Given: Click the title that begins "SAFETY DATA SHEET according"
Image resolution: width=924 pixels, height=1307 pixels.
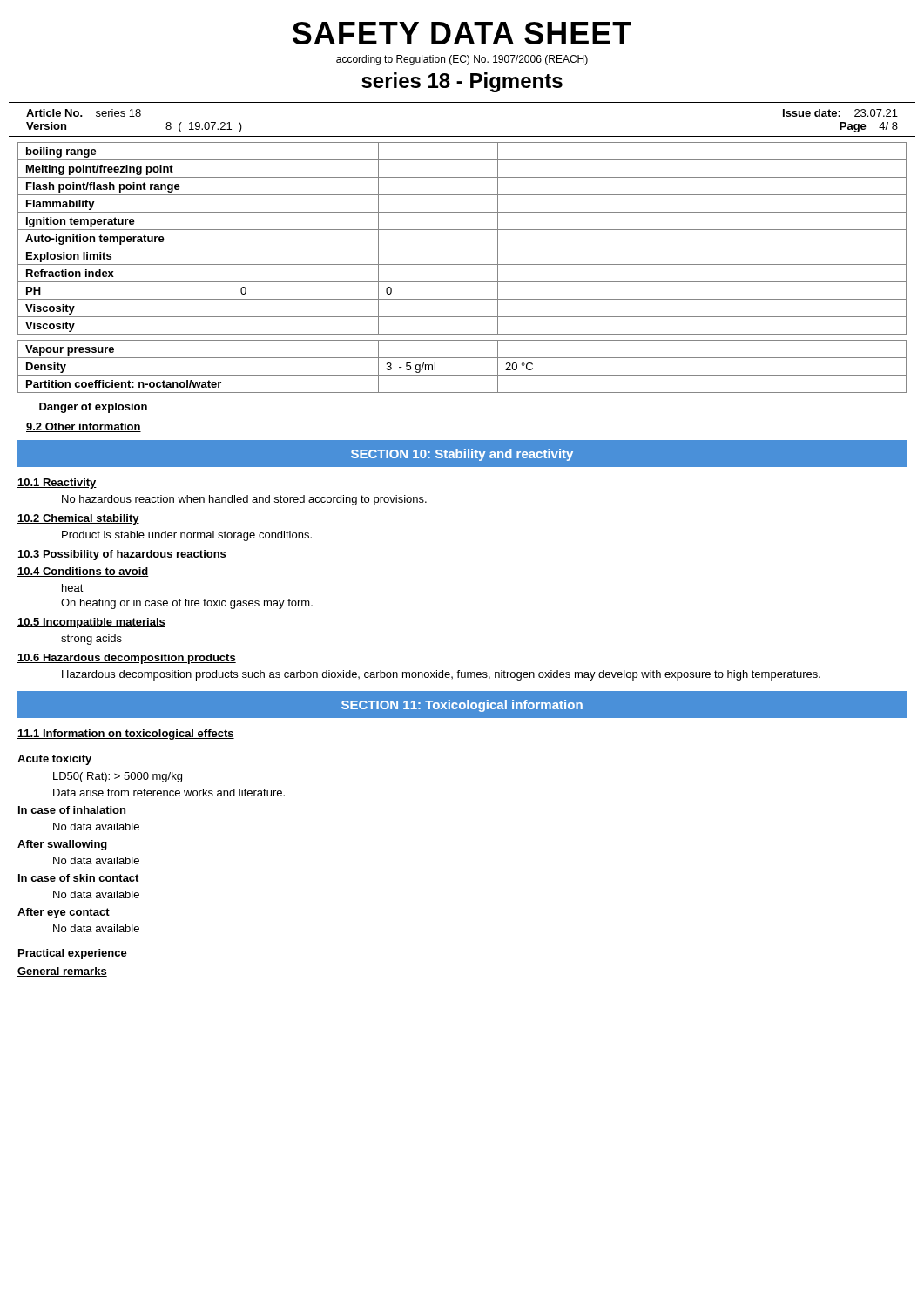Looking at the screenshot, I should [462, 41].
